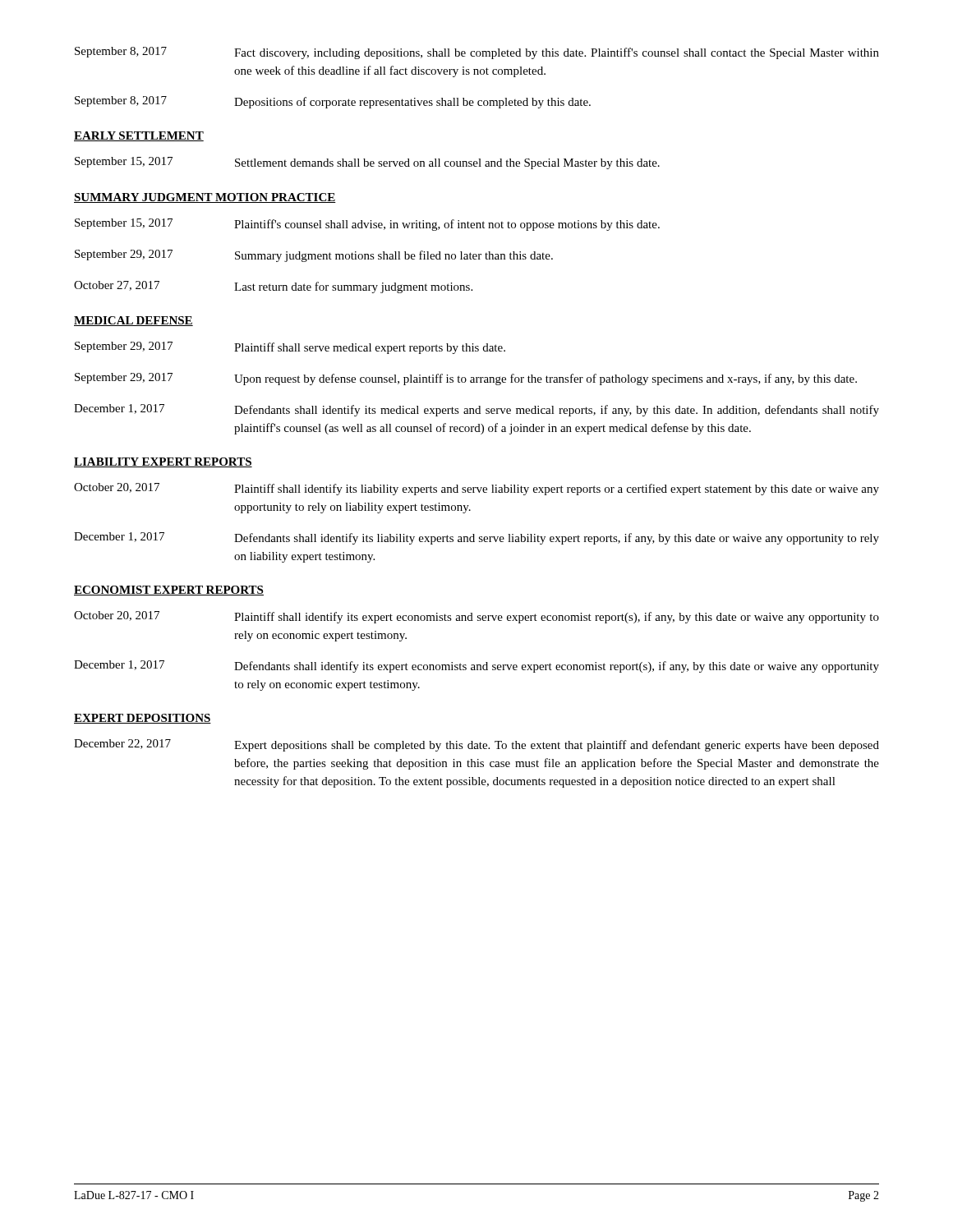The height and width of the screenshot is (1232, 953).
Task: Click the passage that begins "September 15, 2017 Settlement demands shall"
Action: [476, 164]
